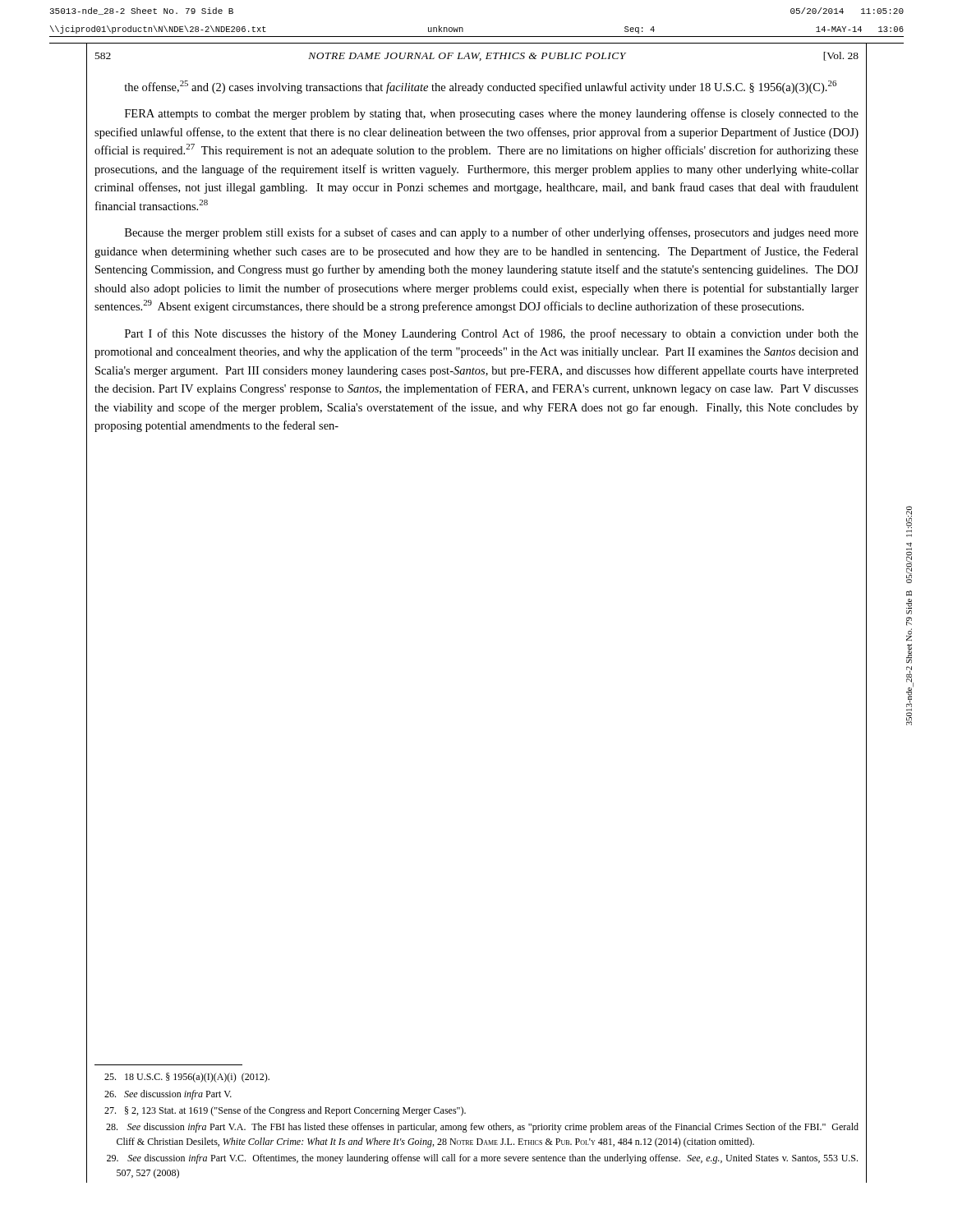Point to the block beginning "See discussion infra Part V.C. Oftentimes, the money"
The width and height of the screenshot is (953, 1232).
[476, 1165]
